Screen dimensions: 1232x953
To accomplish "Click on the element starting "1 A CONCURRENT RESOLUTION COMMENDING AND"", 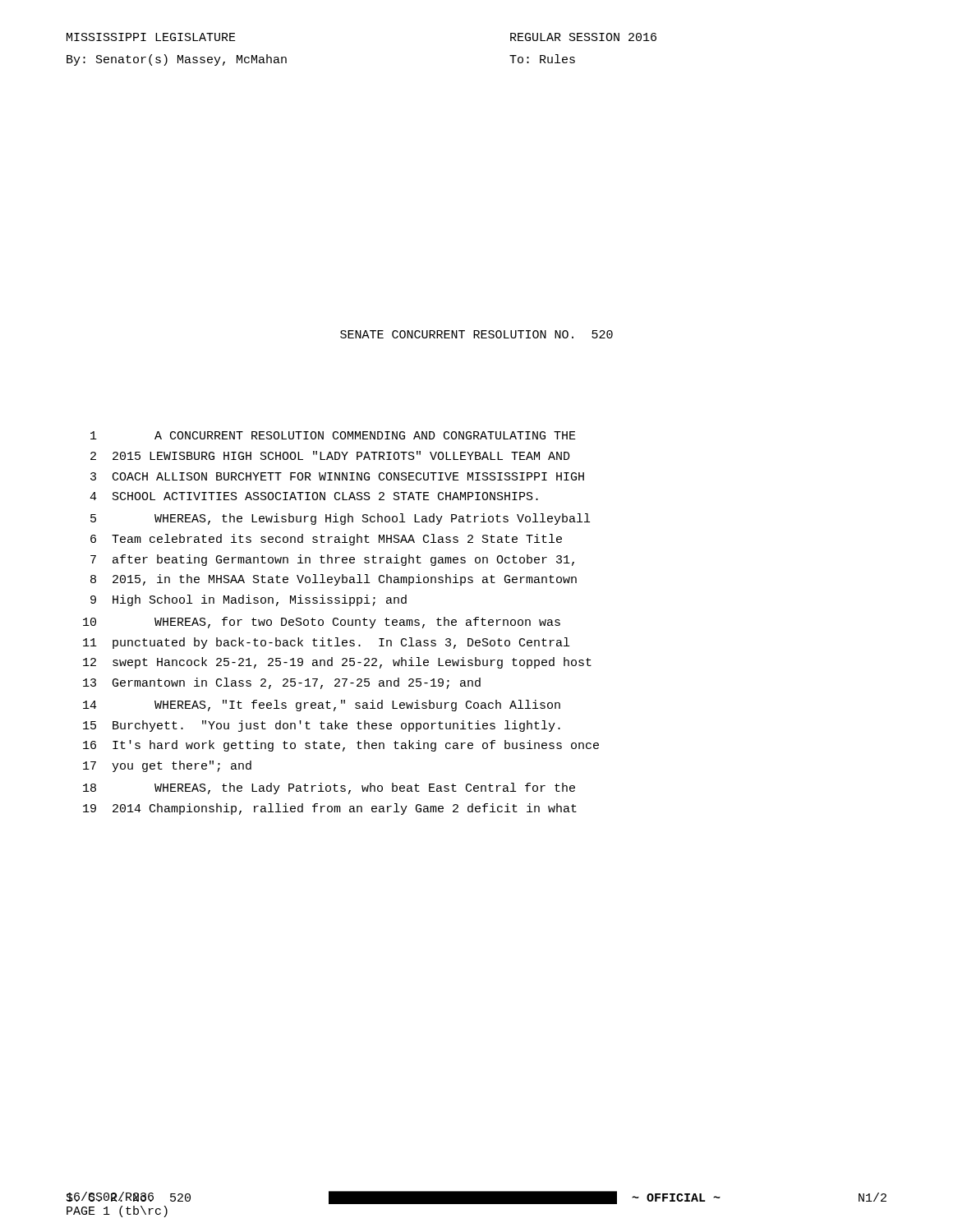I will pyautogui.click(x=476, y=624).
